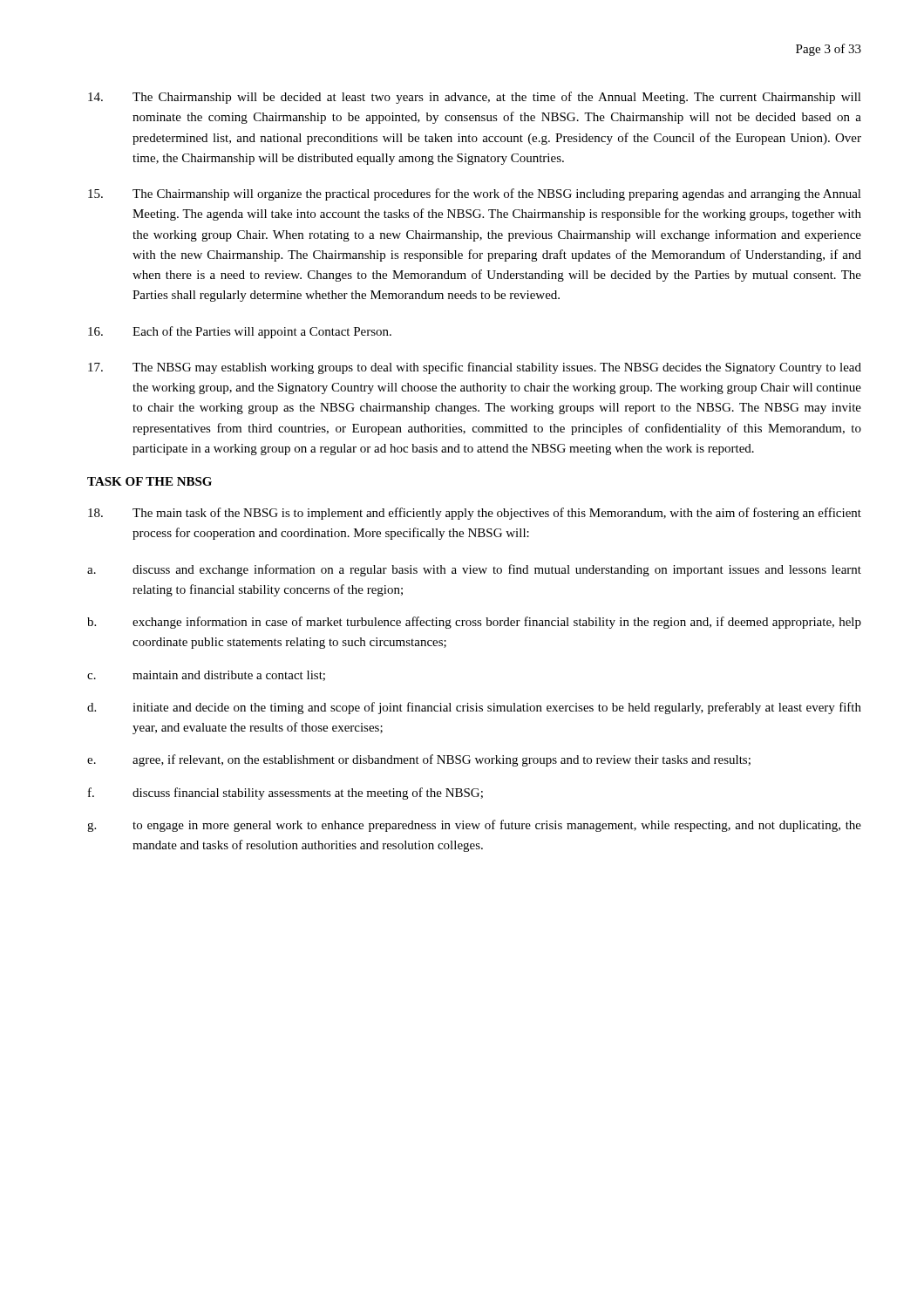Find the block on this page that starts "e. agree, if relevant, on the"

(474, 760)
